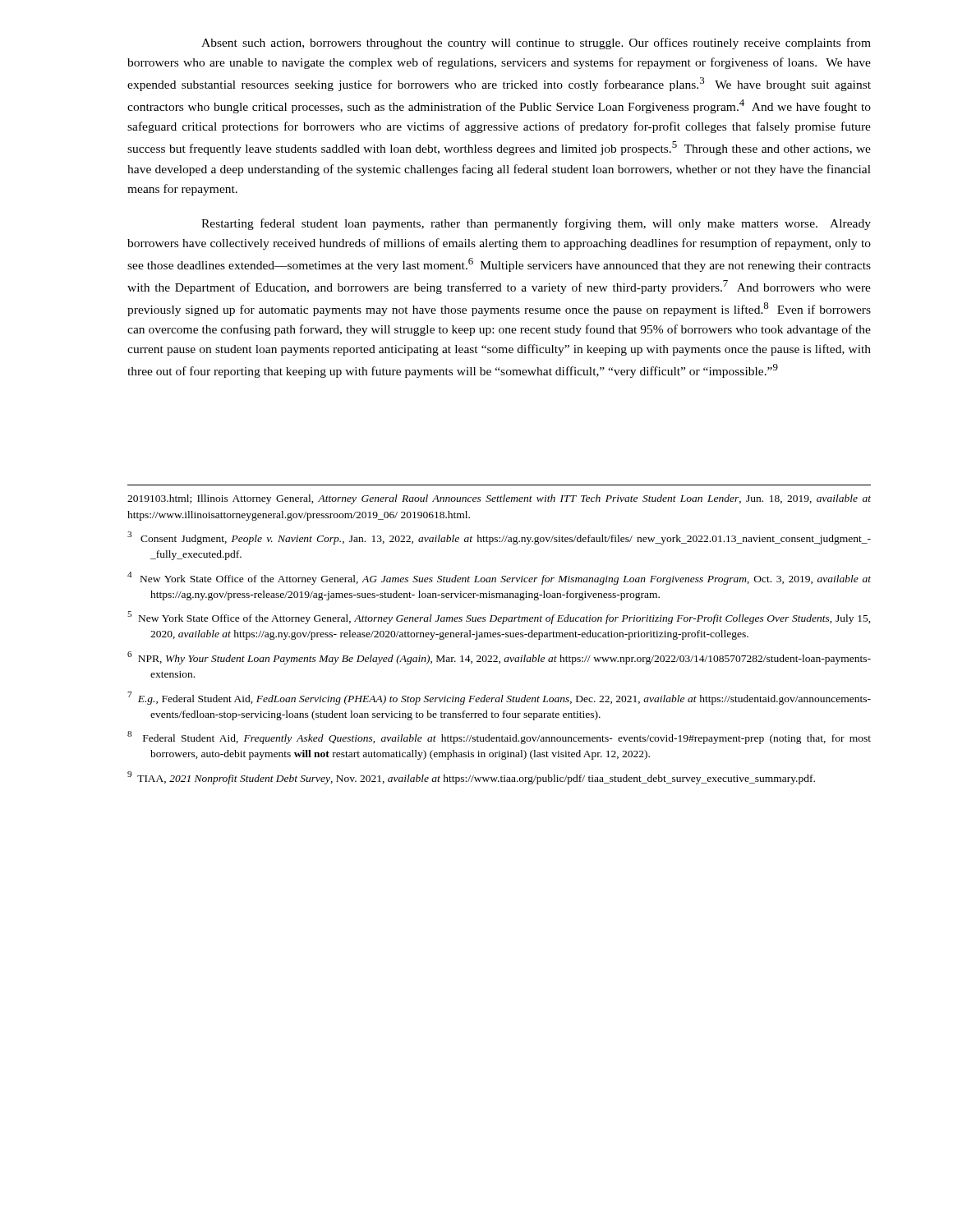This screenshot has height=1232, width=953.
Task: Find the footnote that says "3 Consent Judgment, People v. Navient Corp.,"
Action: click(499, 545)
